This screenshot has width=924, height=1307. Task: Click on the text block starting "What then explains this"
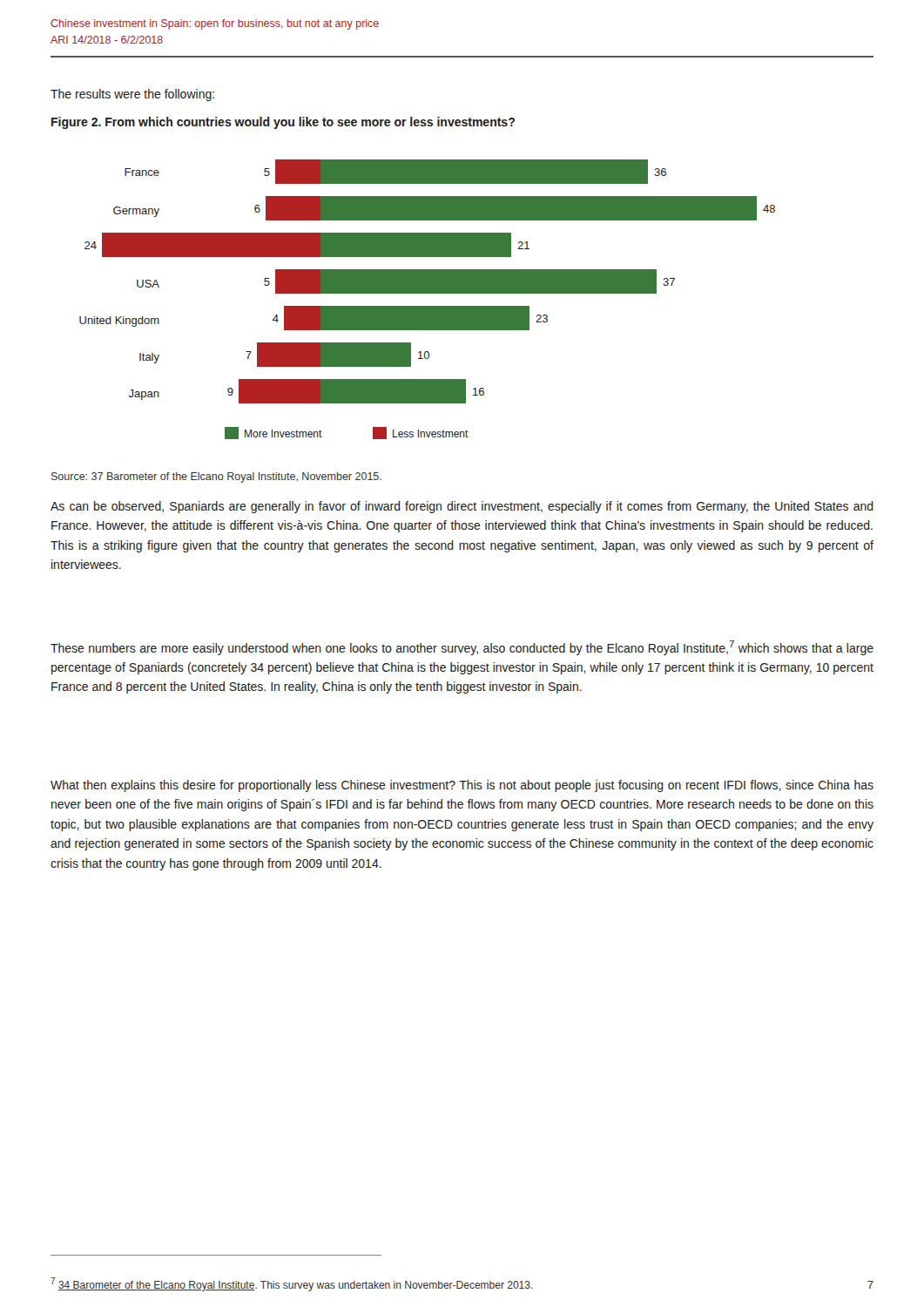(x=462, y=824)
